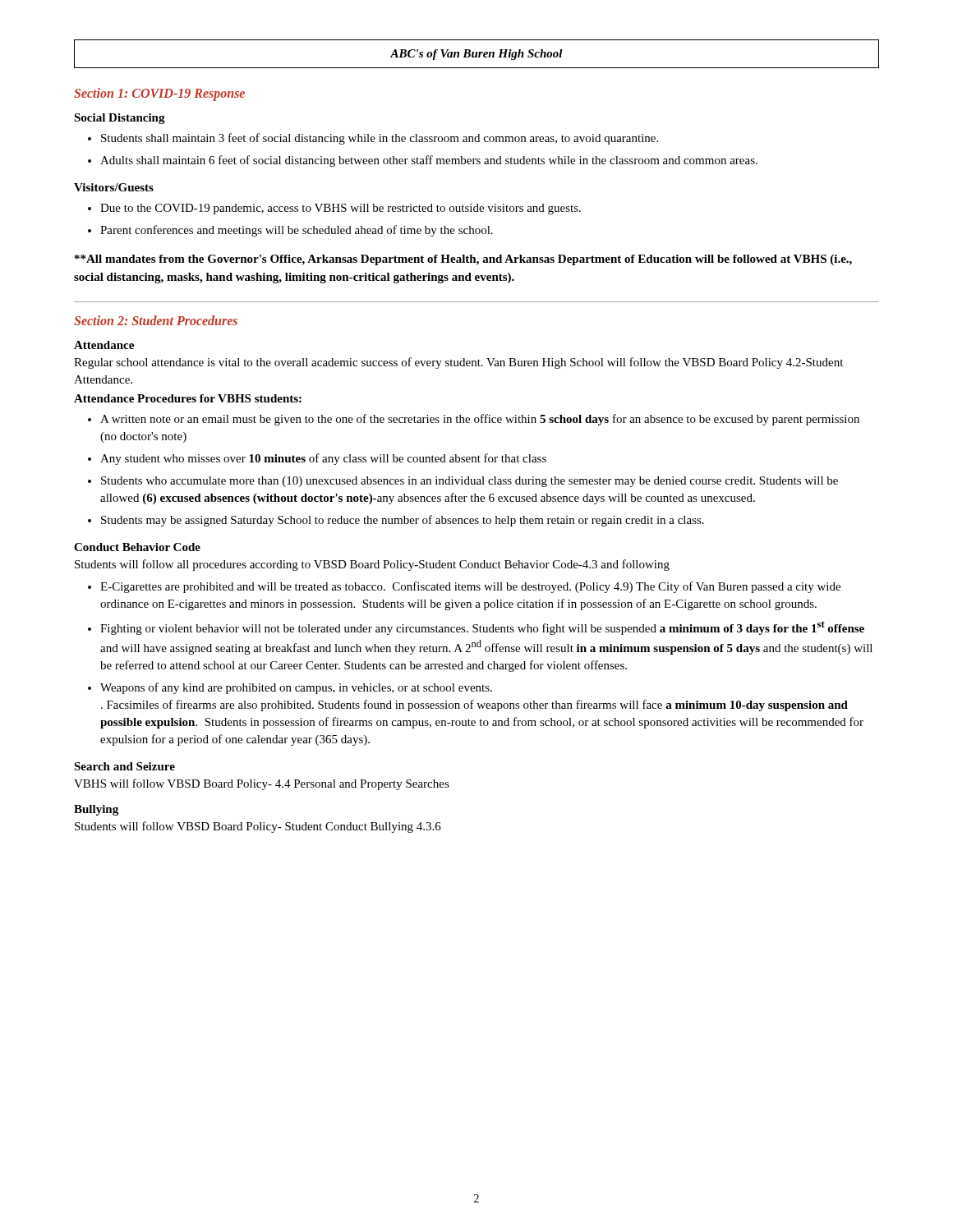953x1232 pixels.
Task: Click on the block starting "E-Cigarettes are prohibited"
Action: click(x=471, y=595)
